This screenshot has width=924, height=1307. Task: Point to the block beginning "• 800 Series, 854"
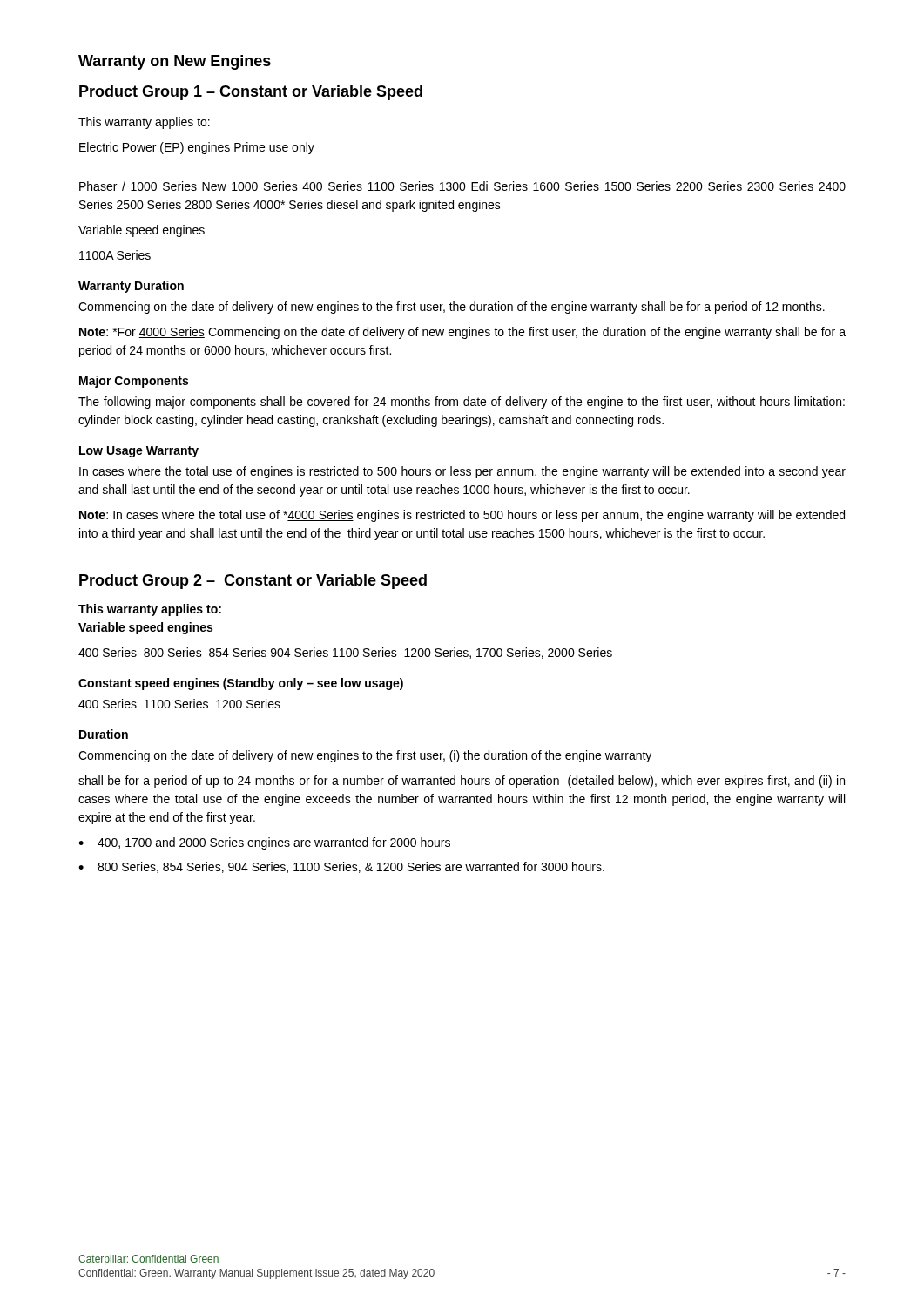(x=342, y=869)
